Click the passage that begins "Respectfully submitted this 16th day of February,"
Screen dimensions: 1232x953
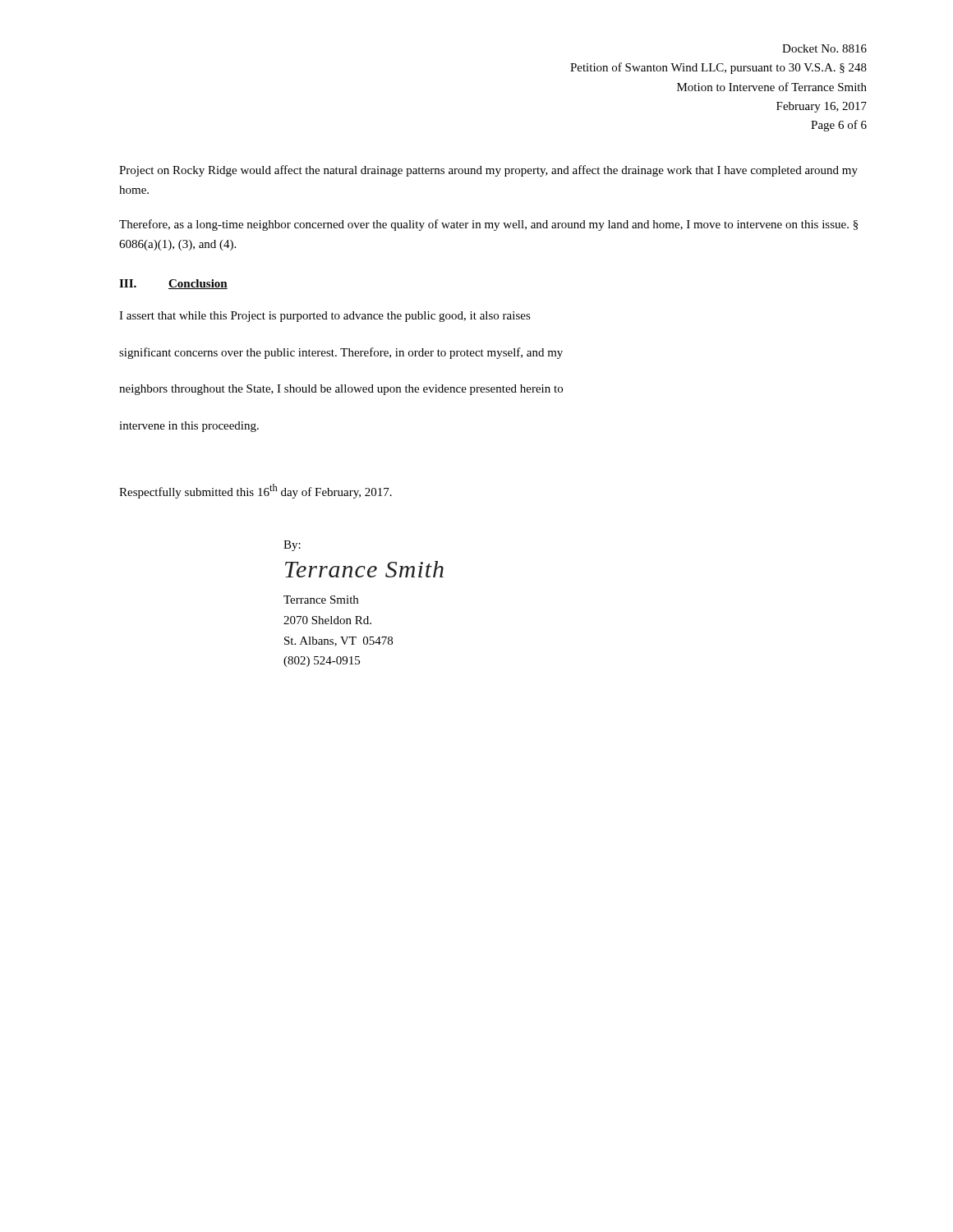(256, 490)
